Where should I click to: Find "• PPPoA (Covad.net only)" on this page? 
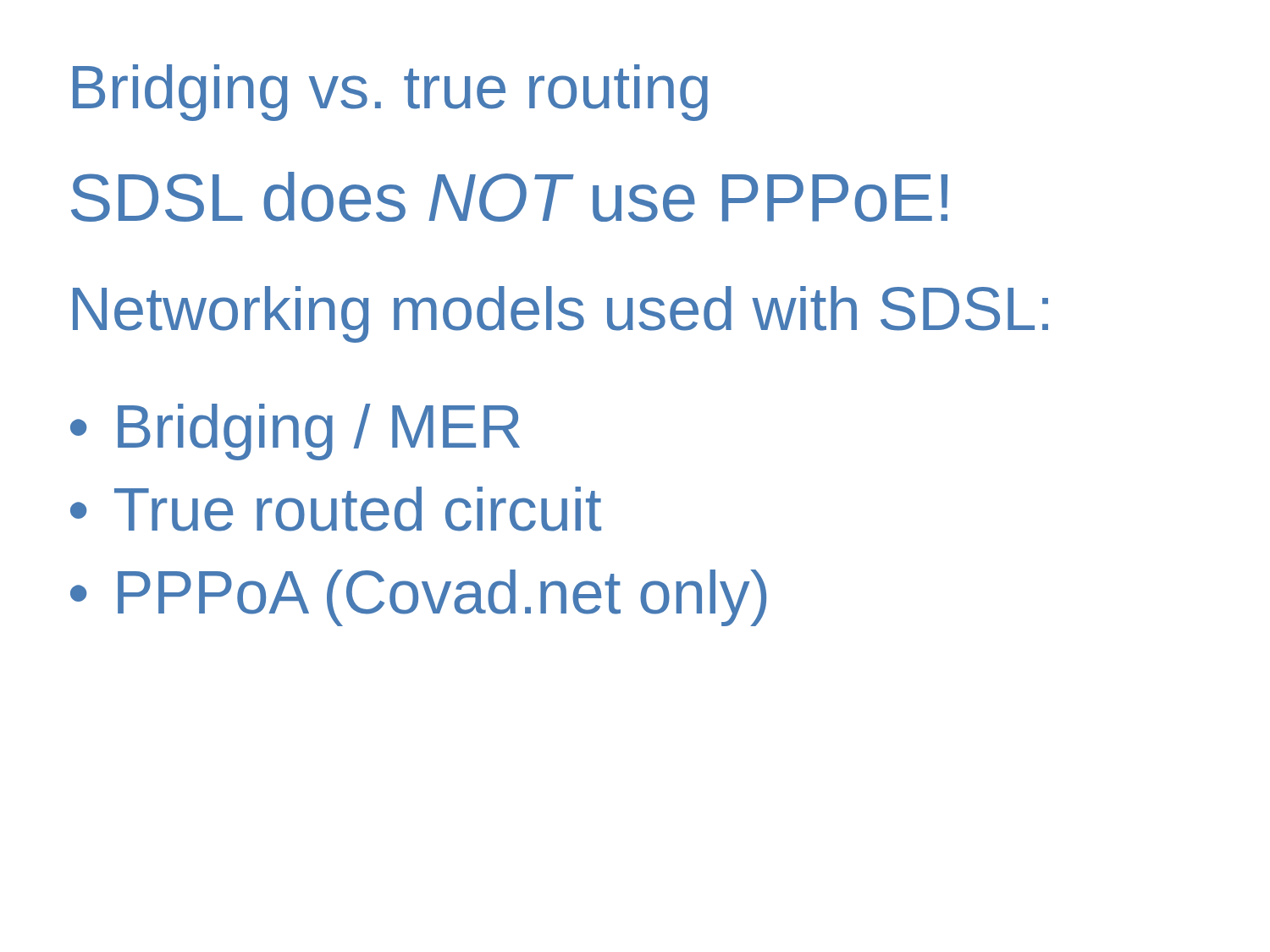419,592
